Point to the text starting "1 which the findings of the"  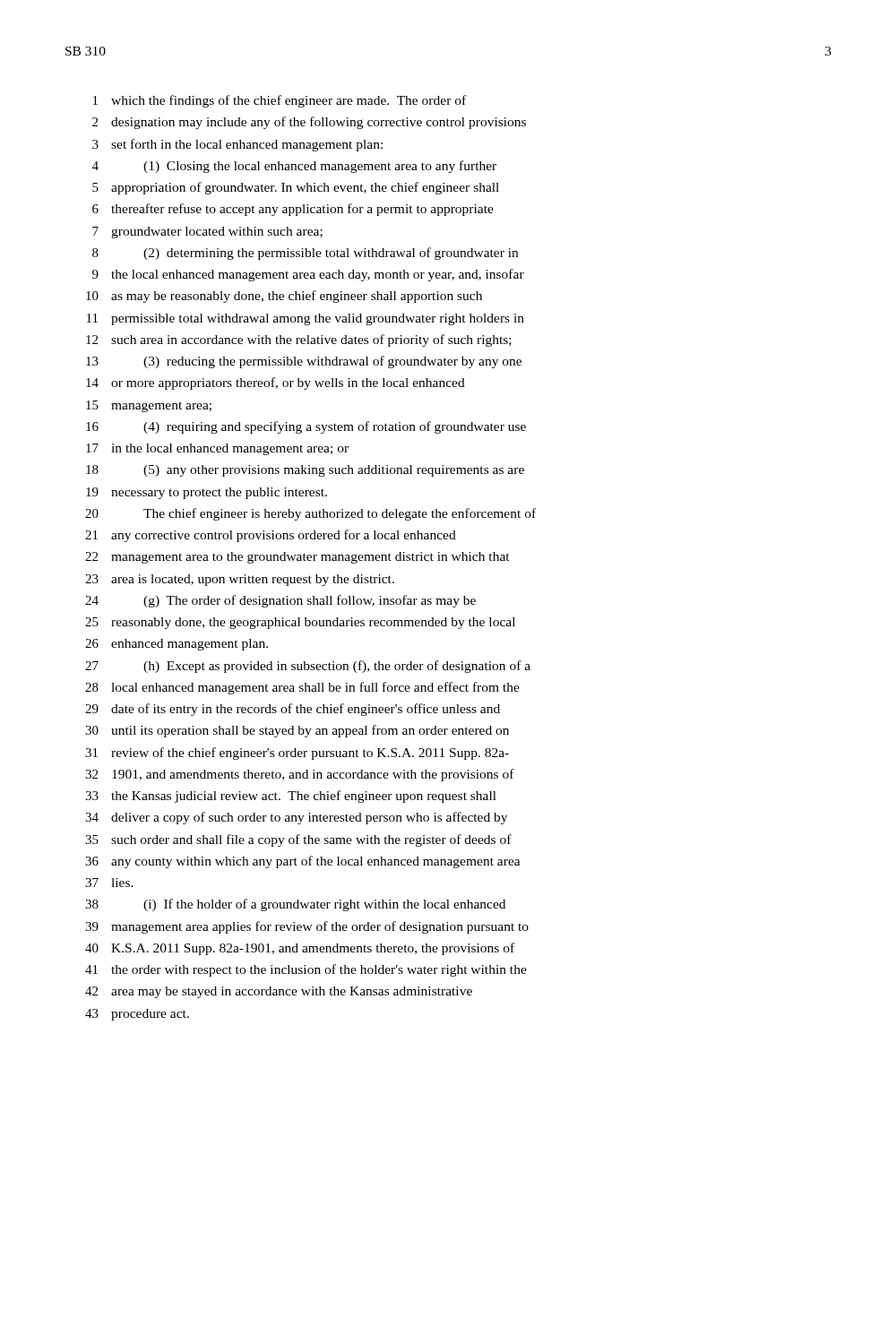click(x=448, y=122)
